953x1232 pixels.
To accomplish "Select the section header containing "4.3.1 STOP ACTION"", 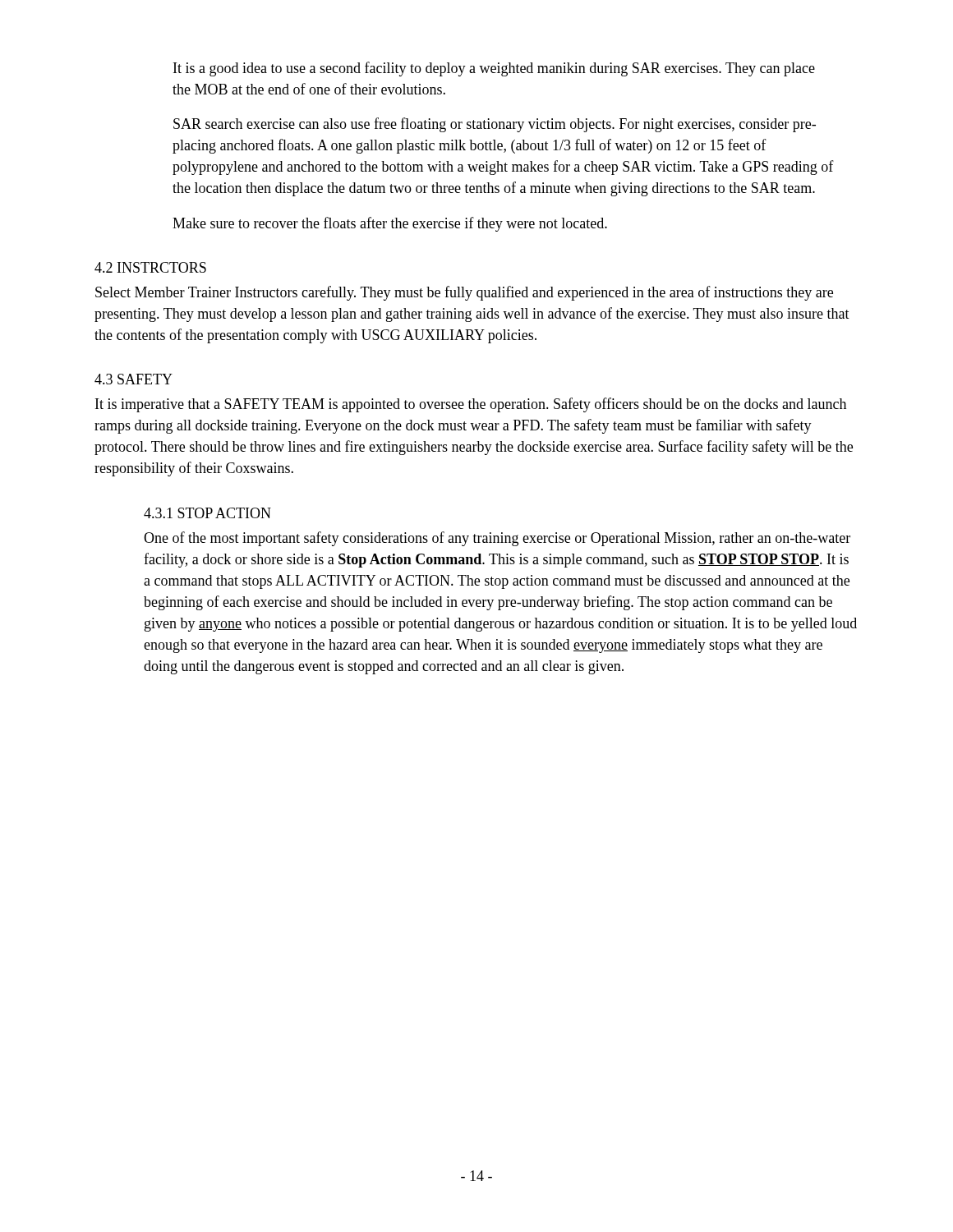I will [207, 513].
